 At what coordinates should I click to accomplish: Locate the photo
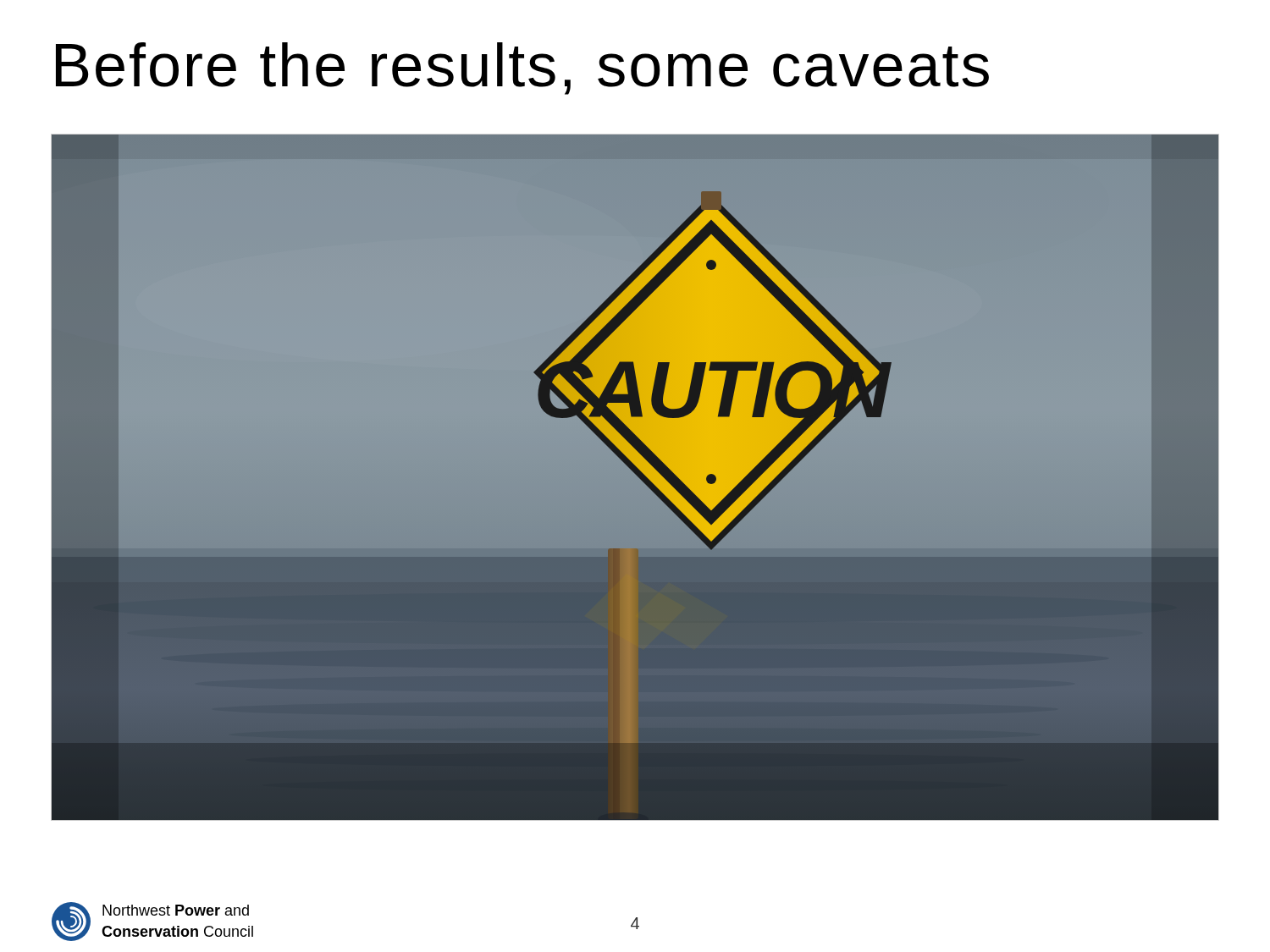coord(635,477)
